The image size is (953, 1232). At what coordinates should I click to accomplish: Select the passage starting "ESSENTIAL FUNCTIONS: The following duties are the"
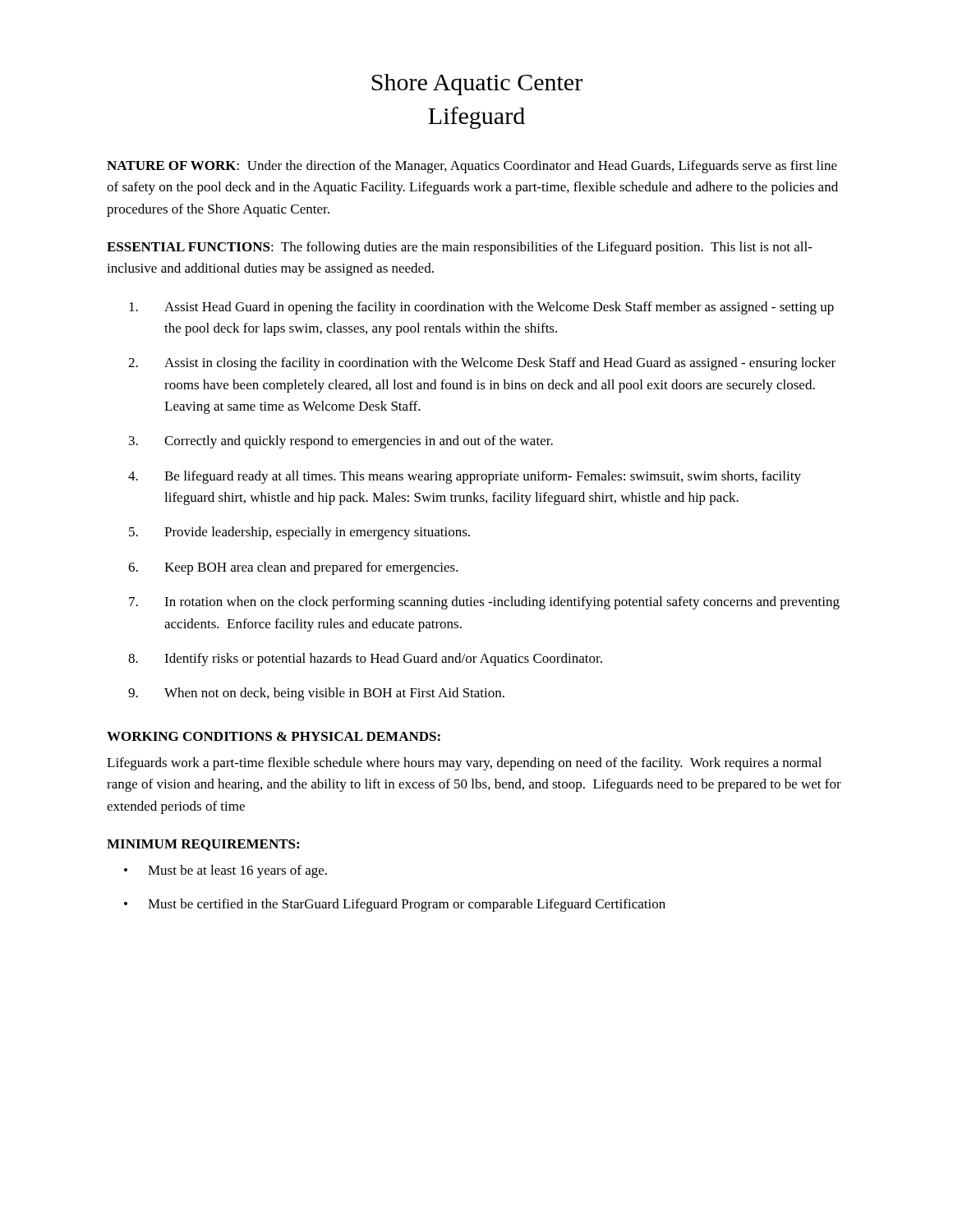[x=460, y=258]
